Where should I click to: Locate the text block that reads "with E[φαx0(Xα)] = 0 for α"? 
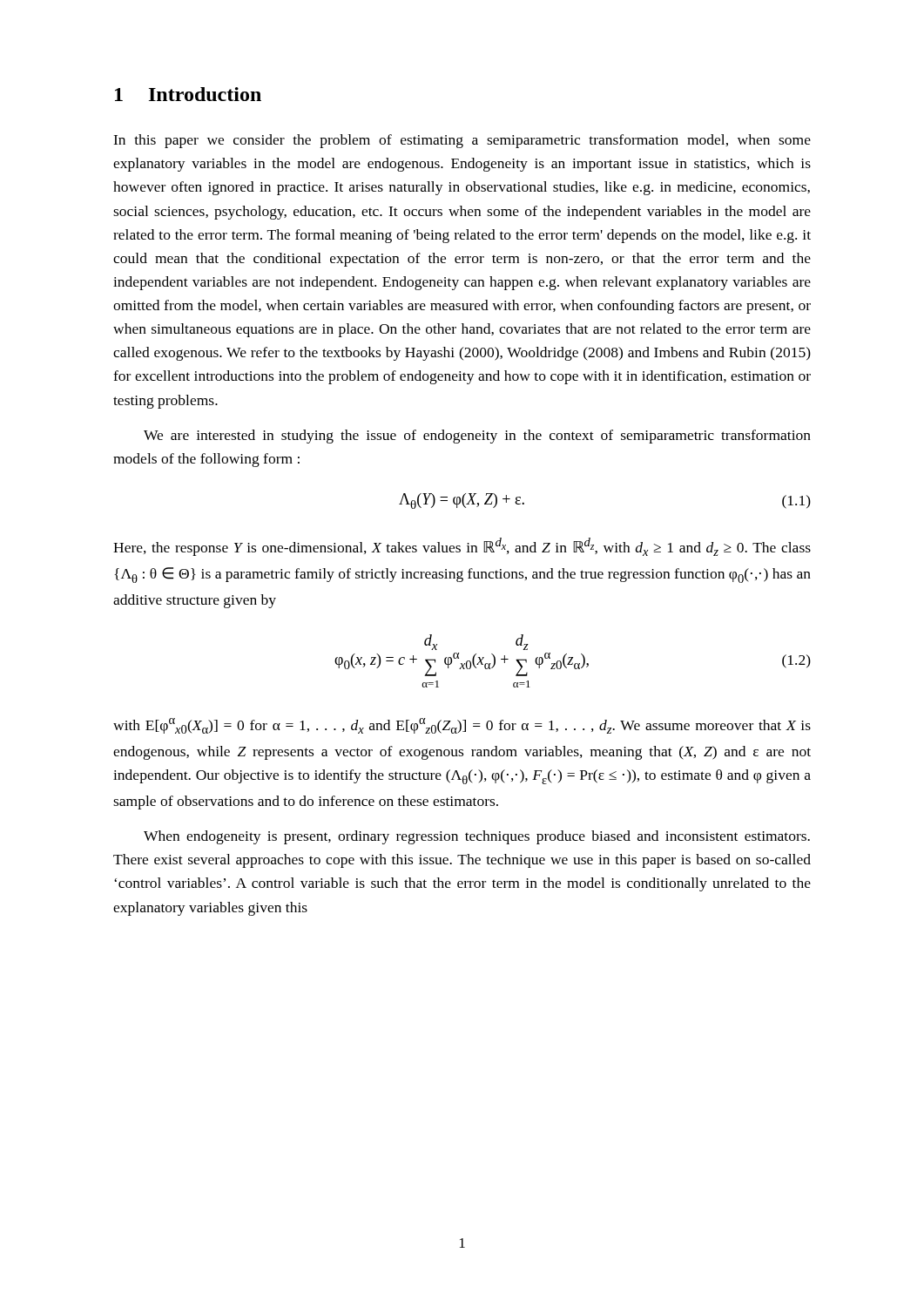click(462, 761)
